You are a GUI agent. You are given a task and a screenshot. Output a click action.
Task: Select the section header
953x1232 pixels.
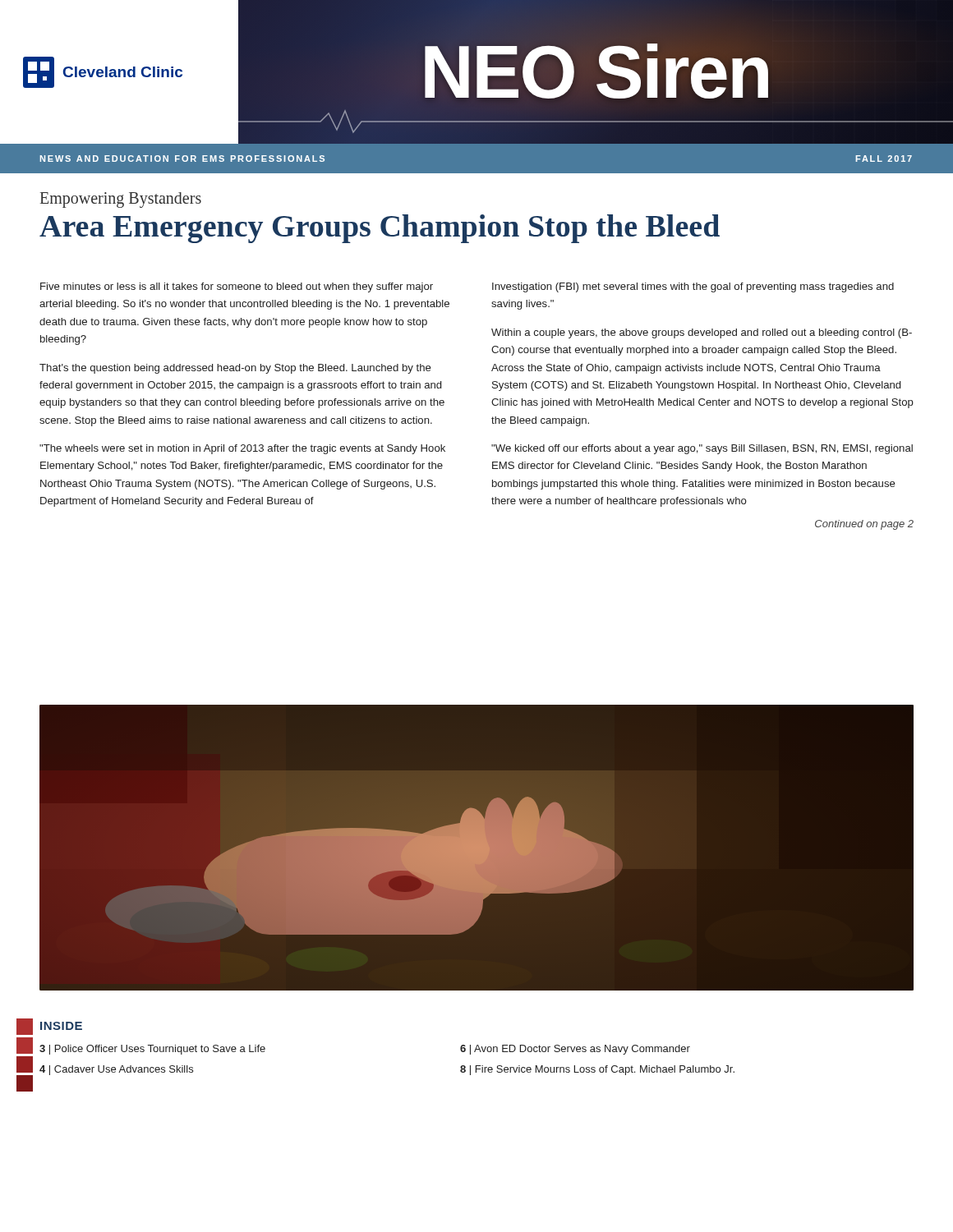(61, 1025)
